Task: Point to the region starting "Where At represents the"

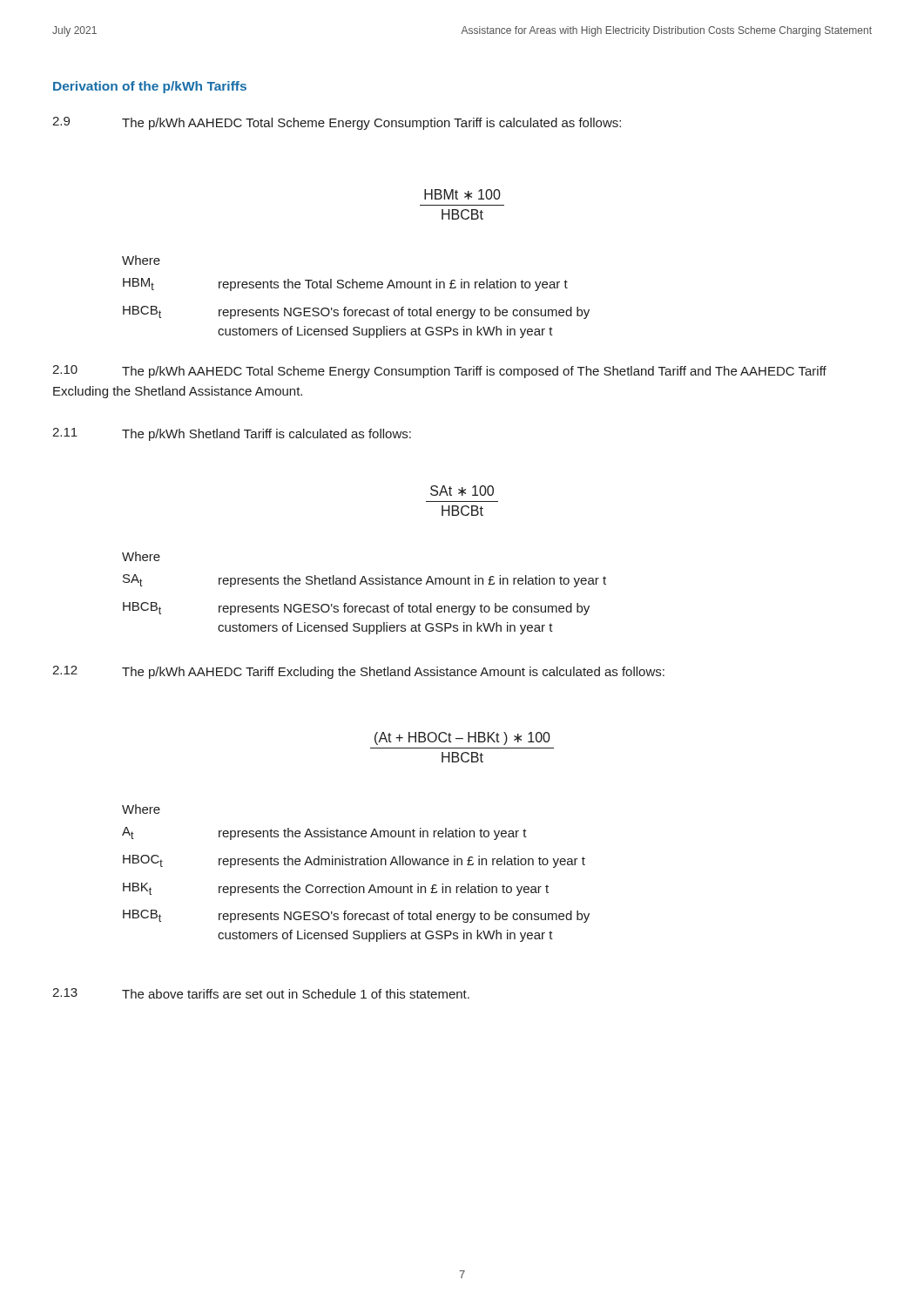Action: tap(462, 873)
